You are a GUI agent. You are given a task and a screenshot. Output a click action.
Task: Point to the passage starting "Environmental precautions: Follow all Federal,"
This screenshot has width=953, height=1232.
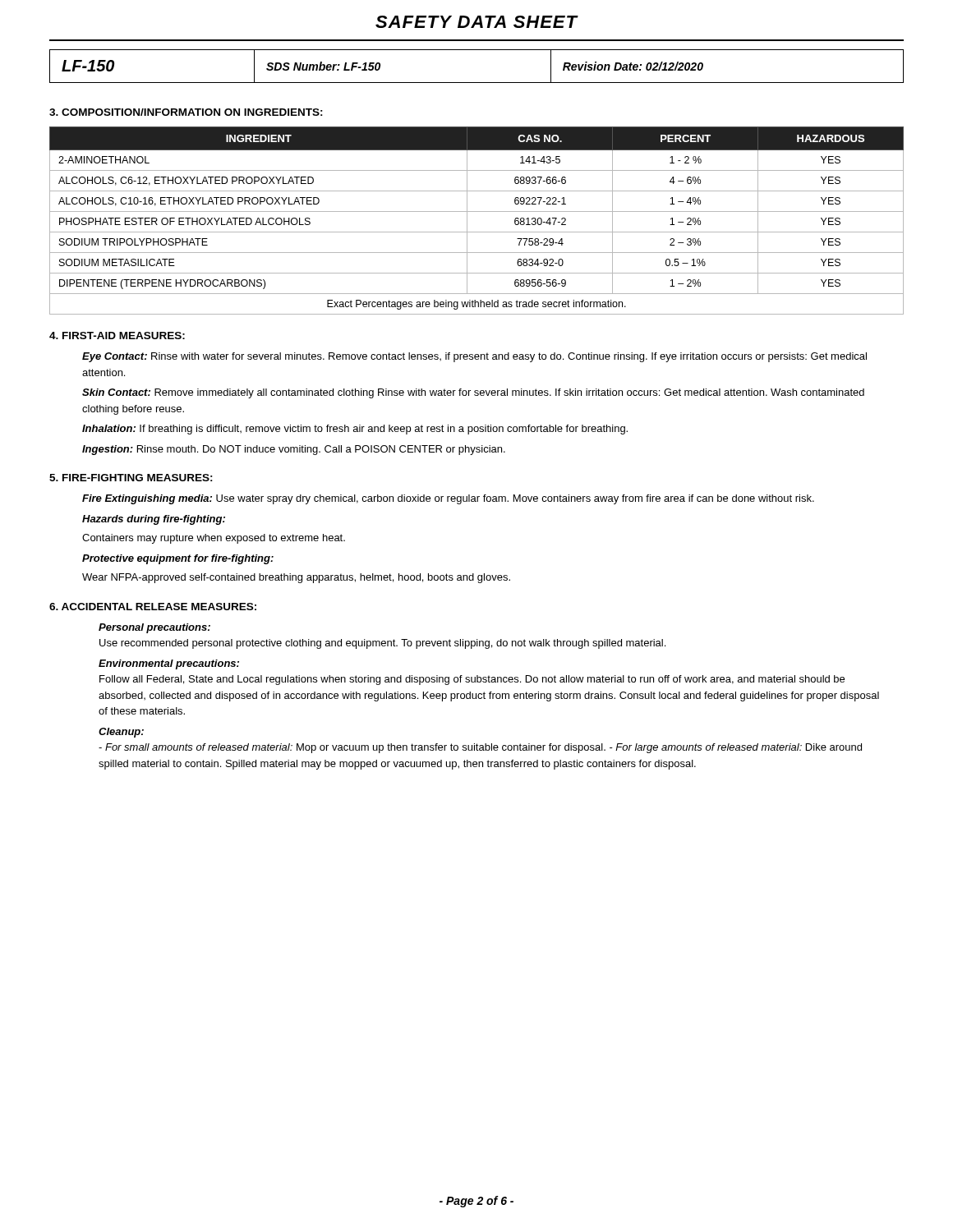tap(489, 687)
